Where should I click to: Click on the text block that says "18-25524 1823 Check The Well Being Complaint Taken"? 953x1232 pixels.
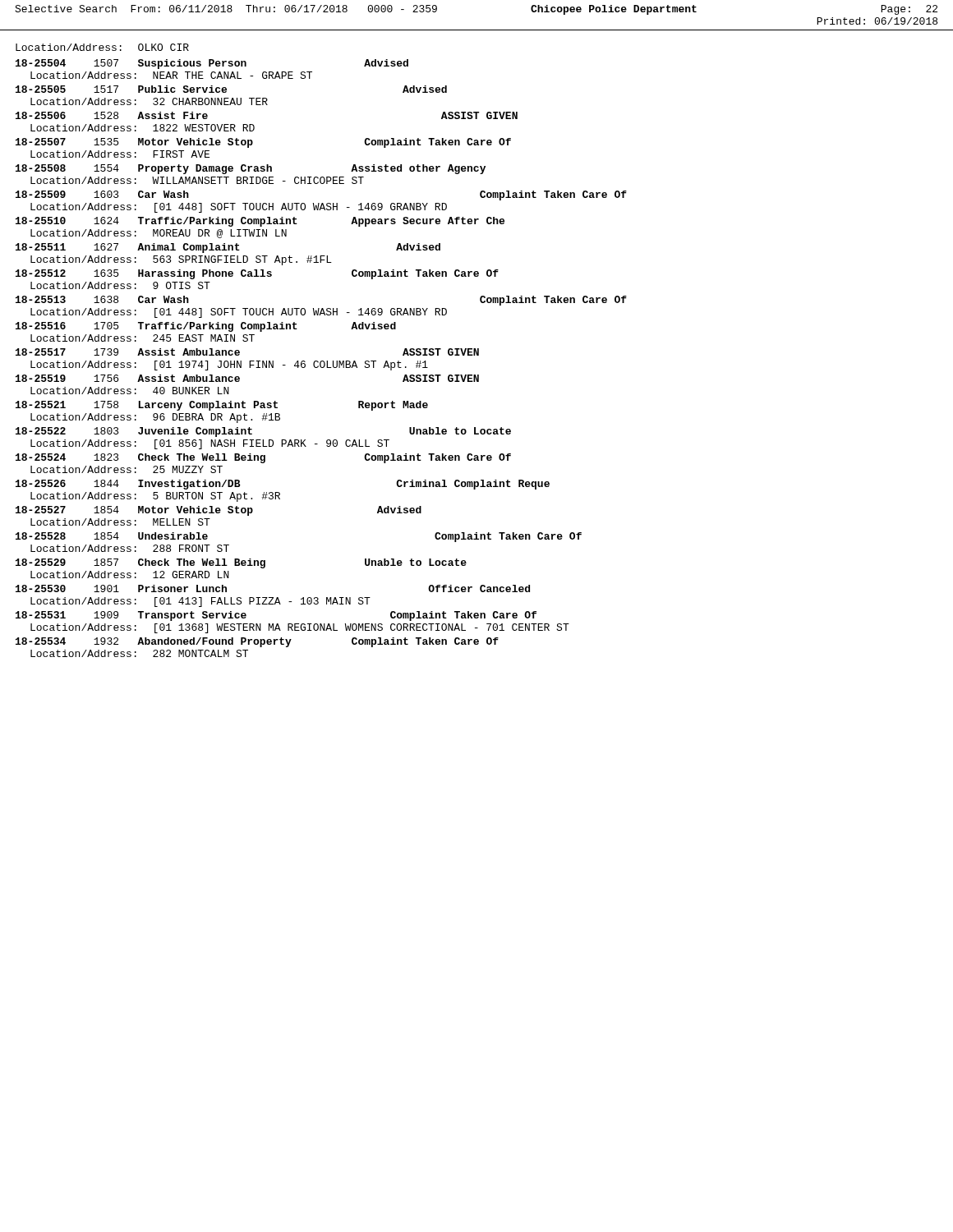click(476, 464)
